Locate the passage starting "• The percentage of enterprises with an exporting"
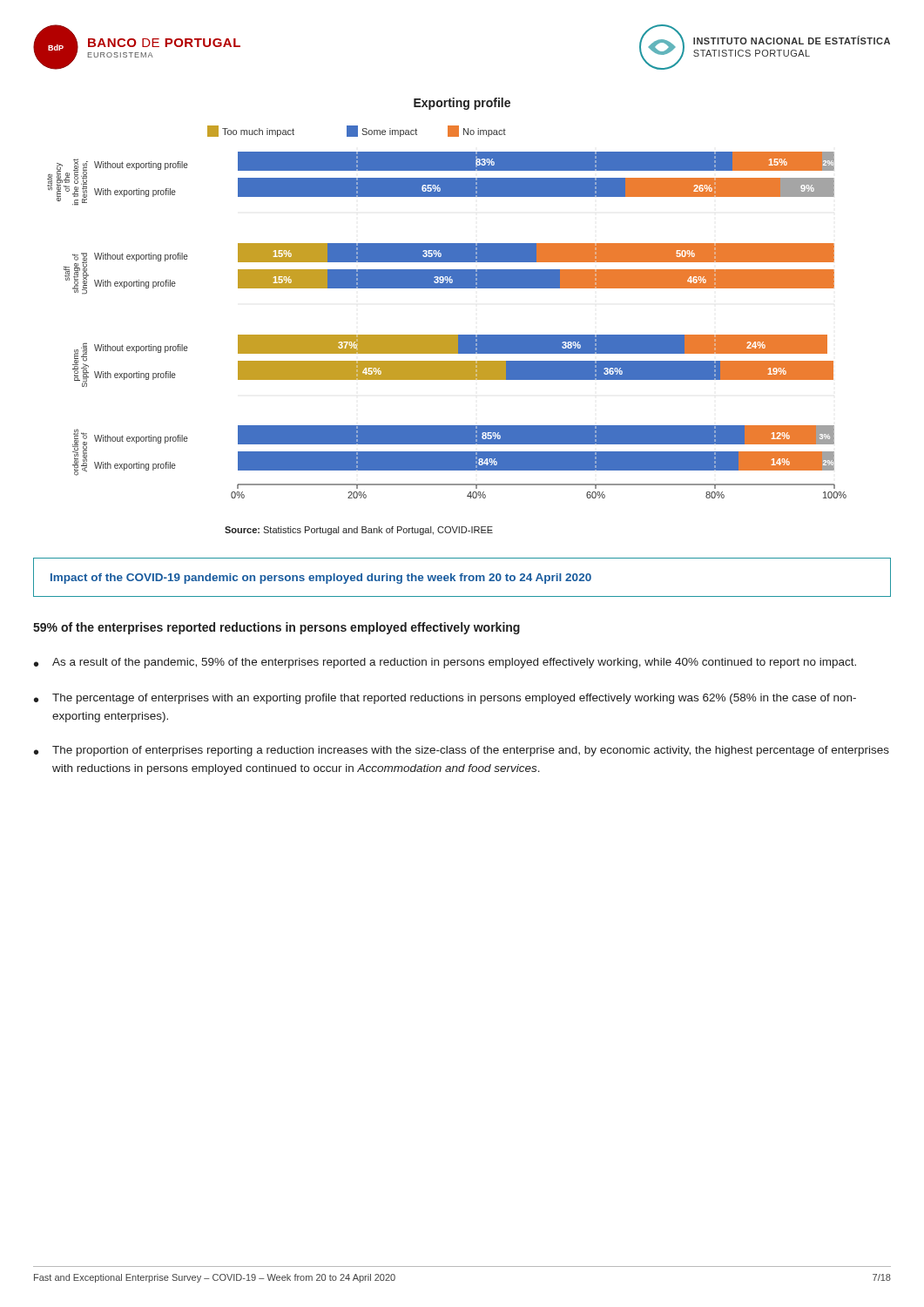This screenshot has width=924, height=1307. click(462, 707)
